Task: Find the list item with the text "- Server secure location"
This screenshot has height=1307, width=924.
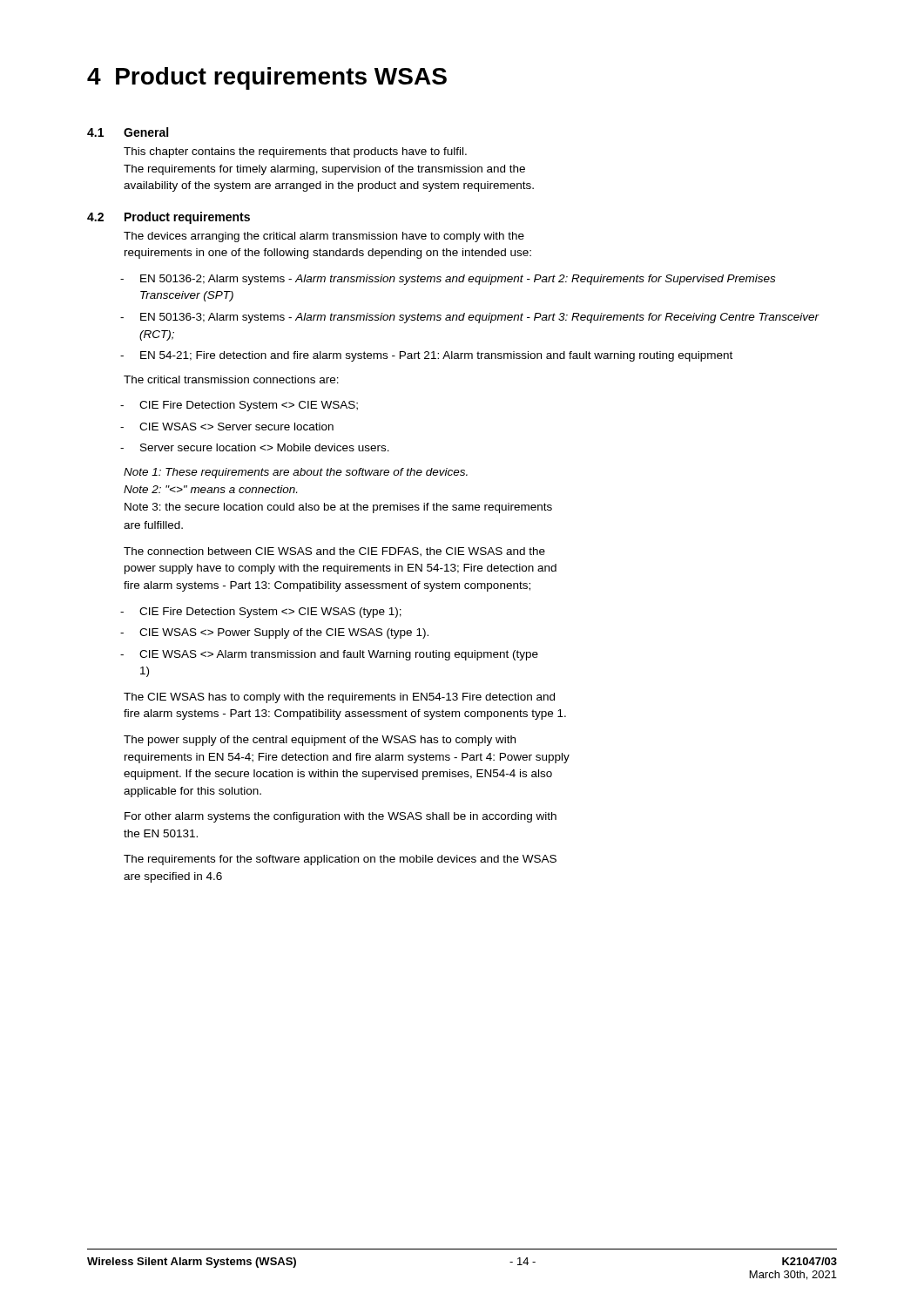Action: (x=255, y=448)
